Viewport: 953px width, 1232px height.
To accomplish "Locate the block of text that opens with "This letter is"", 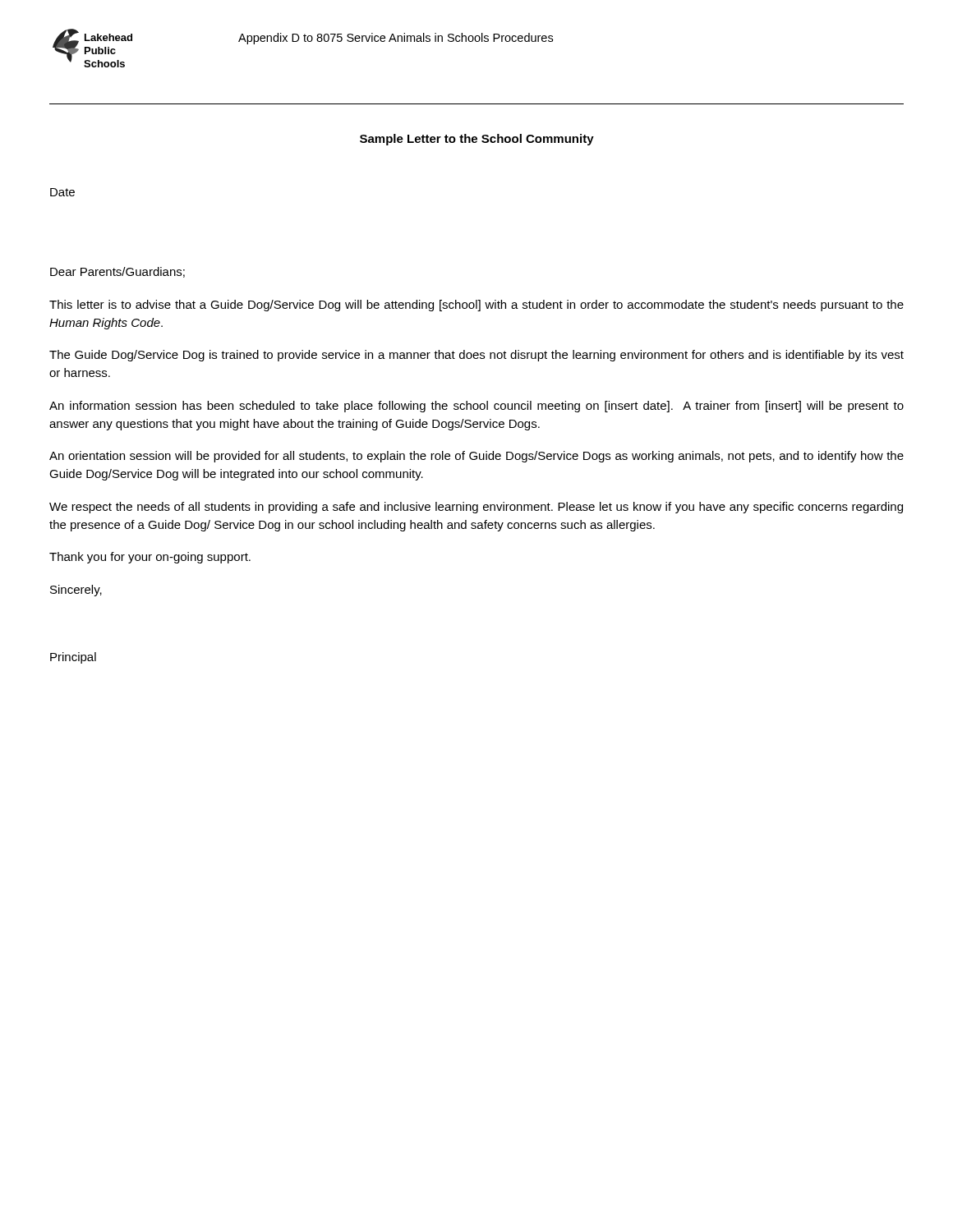I will pyautogui.click(x=476, y=313).
